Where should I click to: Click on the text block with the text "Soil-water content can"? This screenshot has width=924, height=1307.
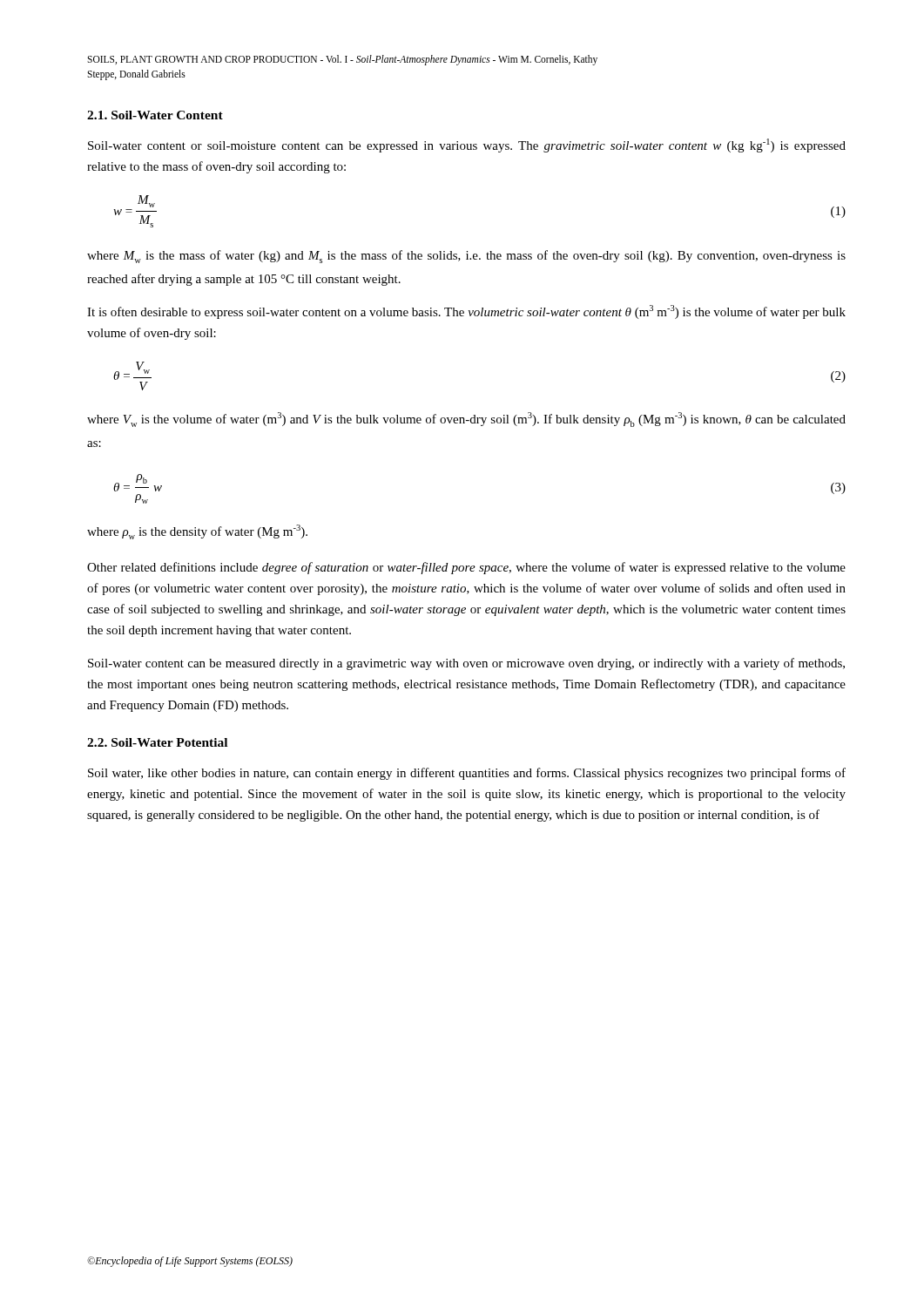click(466, 684)
